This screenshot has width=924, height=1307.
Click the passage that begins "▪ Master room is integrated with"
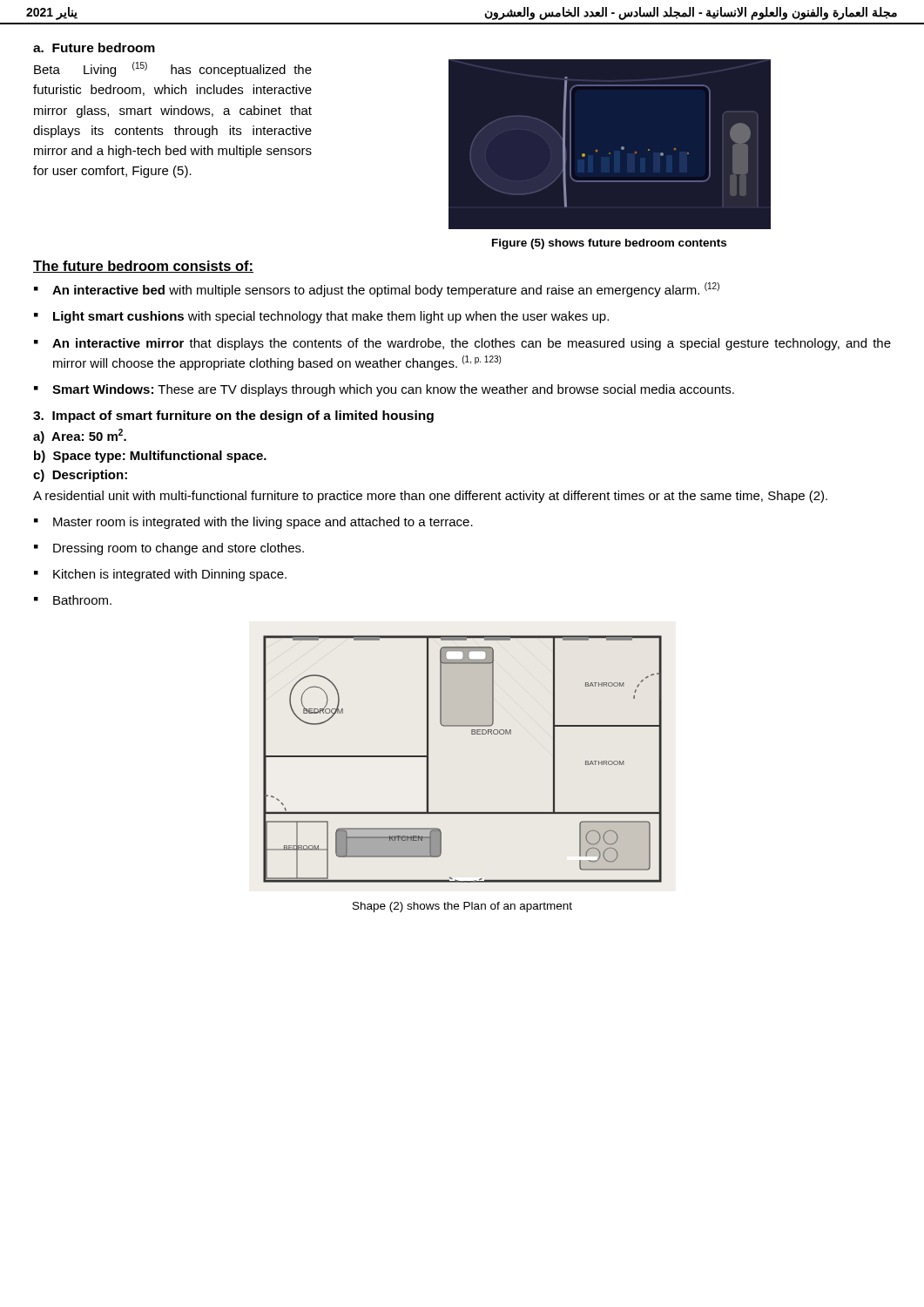pos(462,521)
